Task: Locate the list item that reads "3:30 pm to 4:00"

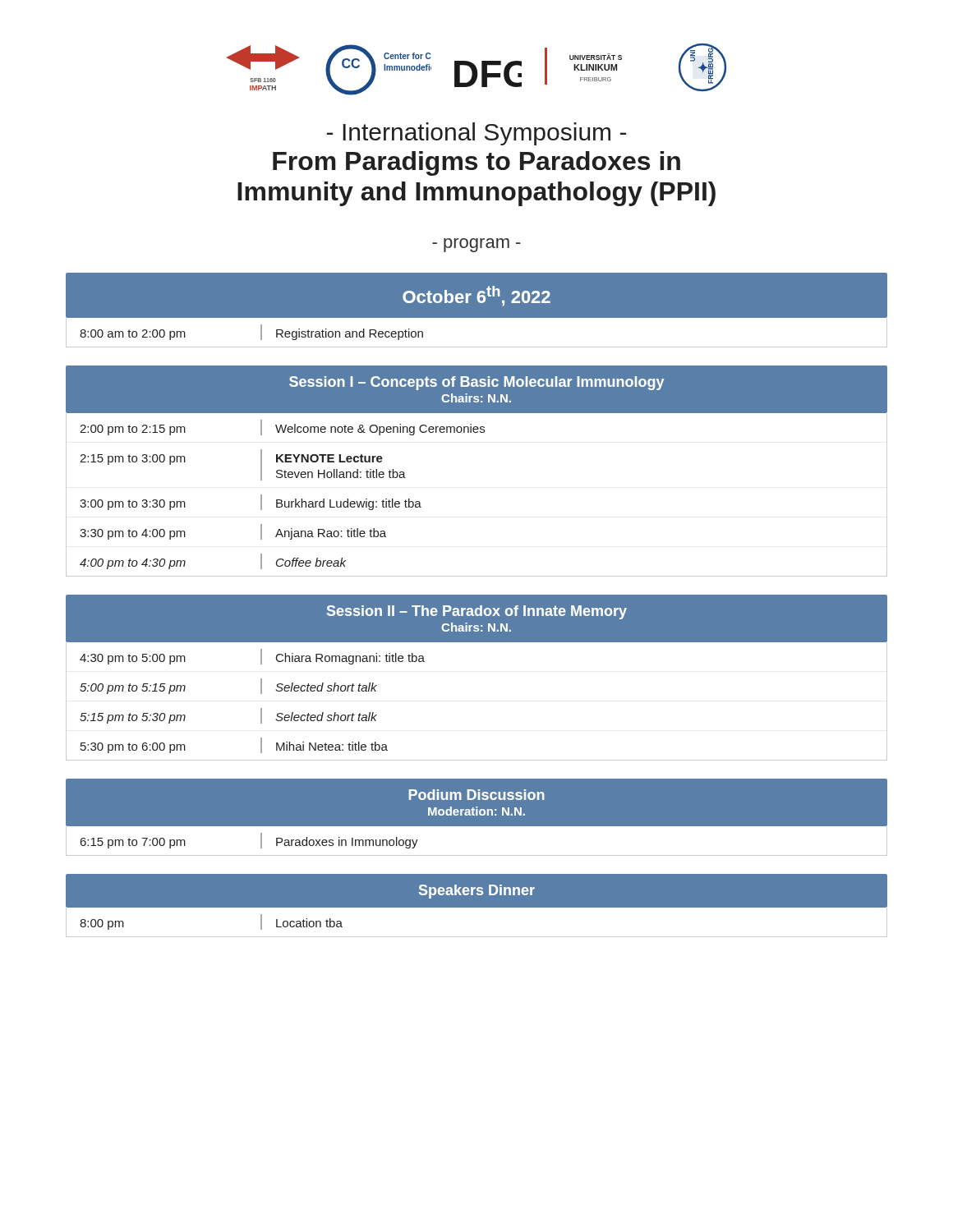Action: (132, 532)
